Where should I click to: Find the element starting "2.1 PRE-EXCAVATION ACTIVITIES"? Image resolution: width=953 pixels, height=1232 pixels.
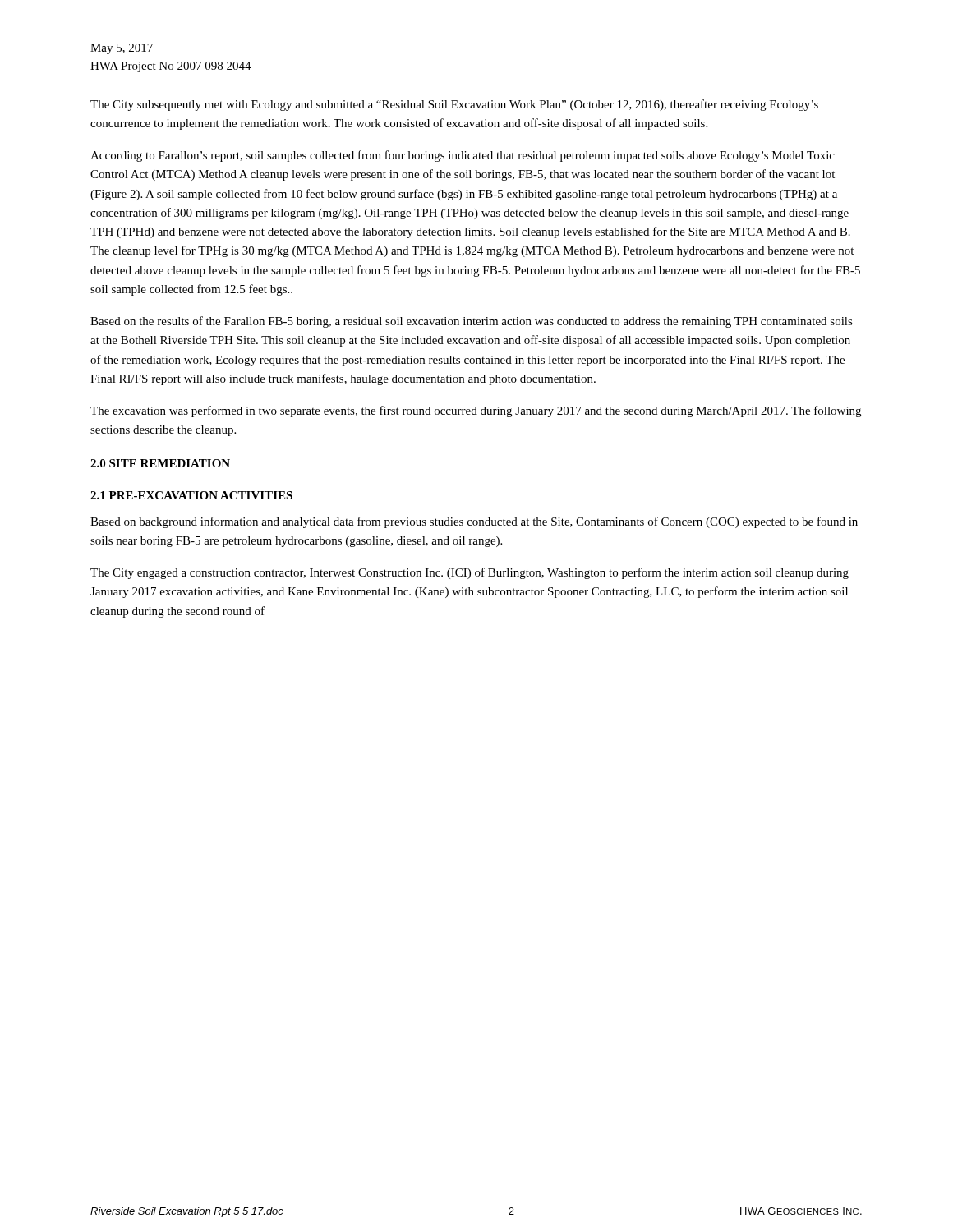(x=192, y=495)
